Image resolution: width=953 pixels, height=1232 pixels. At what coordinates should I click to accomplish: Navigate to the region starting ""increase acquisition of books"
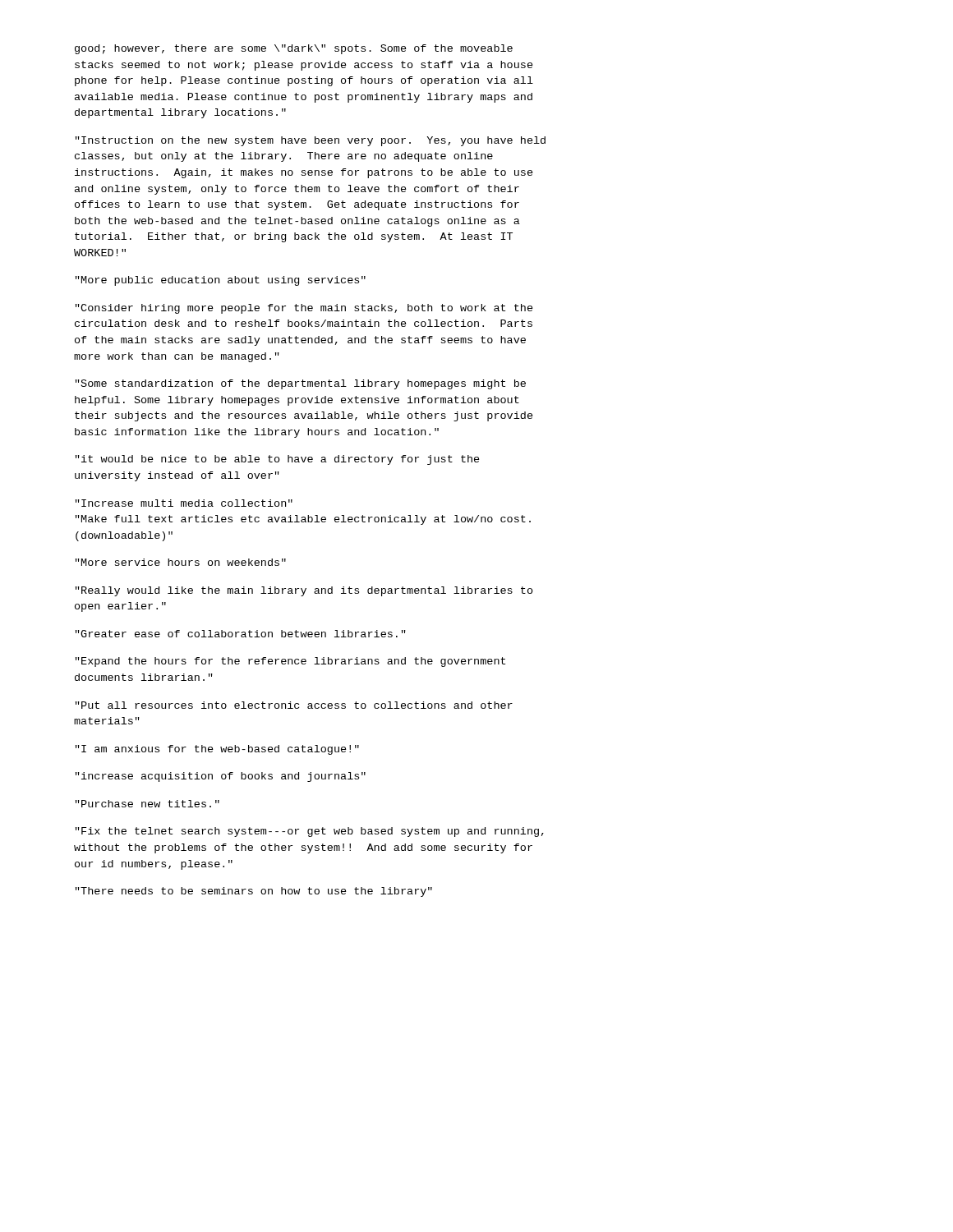pyautogui.click(x=220, y=777)
